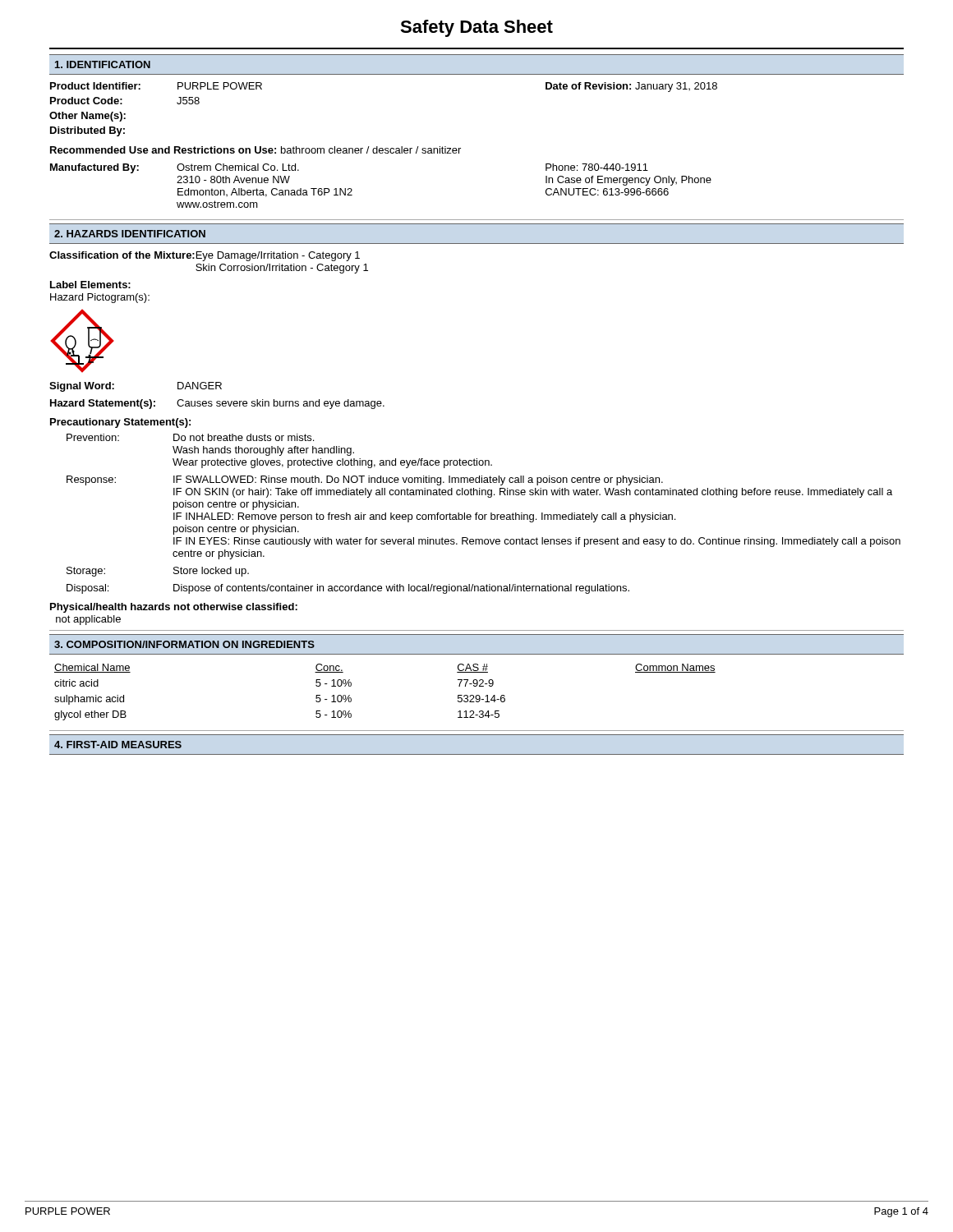Select the title
The image size is (953, 1232).
pyautogui.click(x=476, y=27)
